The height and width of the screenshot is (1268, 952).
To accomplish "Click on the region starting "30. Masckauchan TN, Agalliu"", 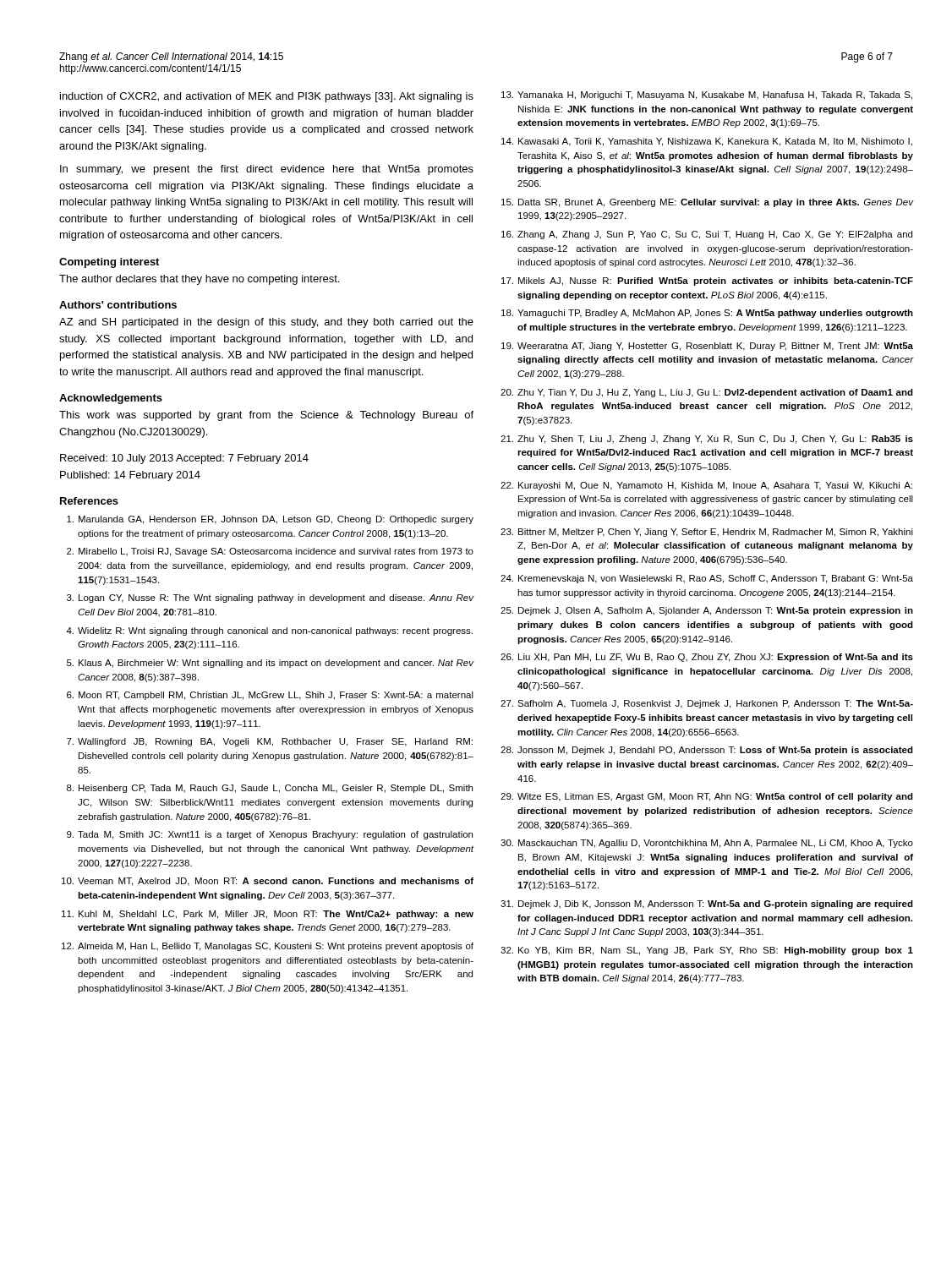I will [706, 864].
